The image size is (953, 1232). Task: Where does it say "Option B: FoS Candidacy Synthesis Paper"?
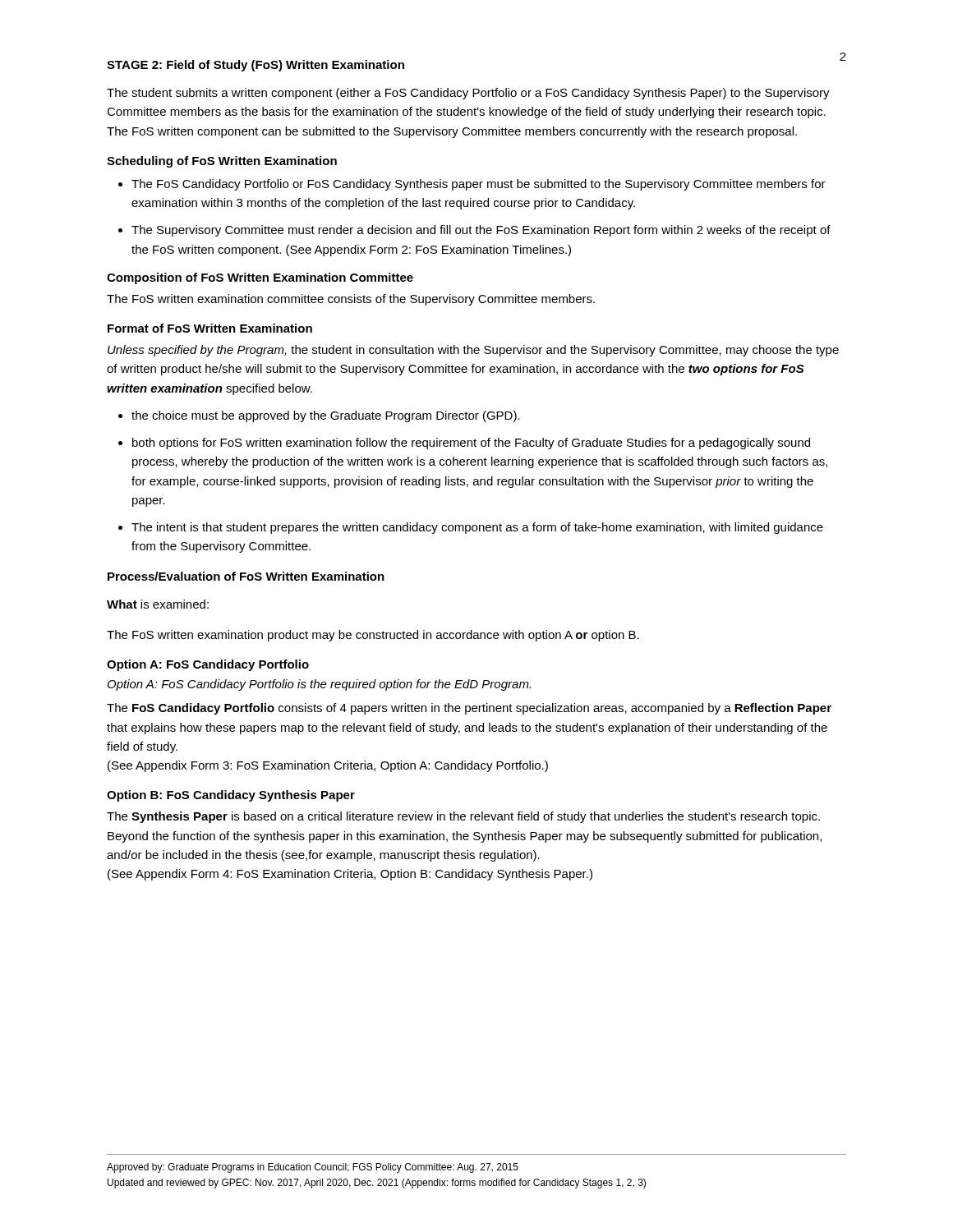[x=231, y=795]
